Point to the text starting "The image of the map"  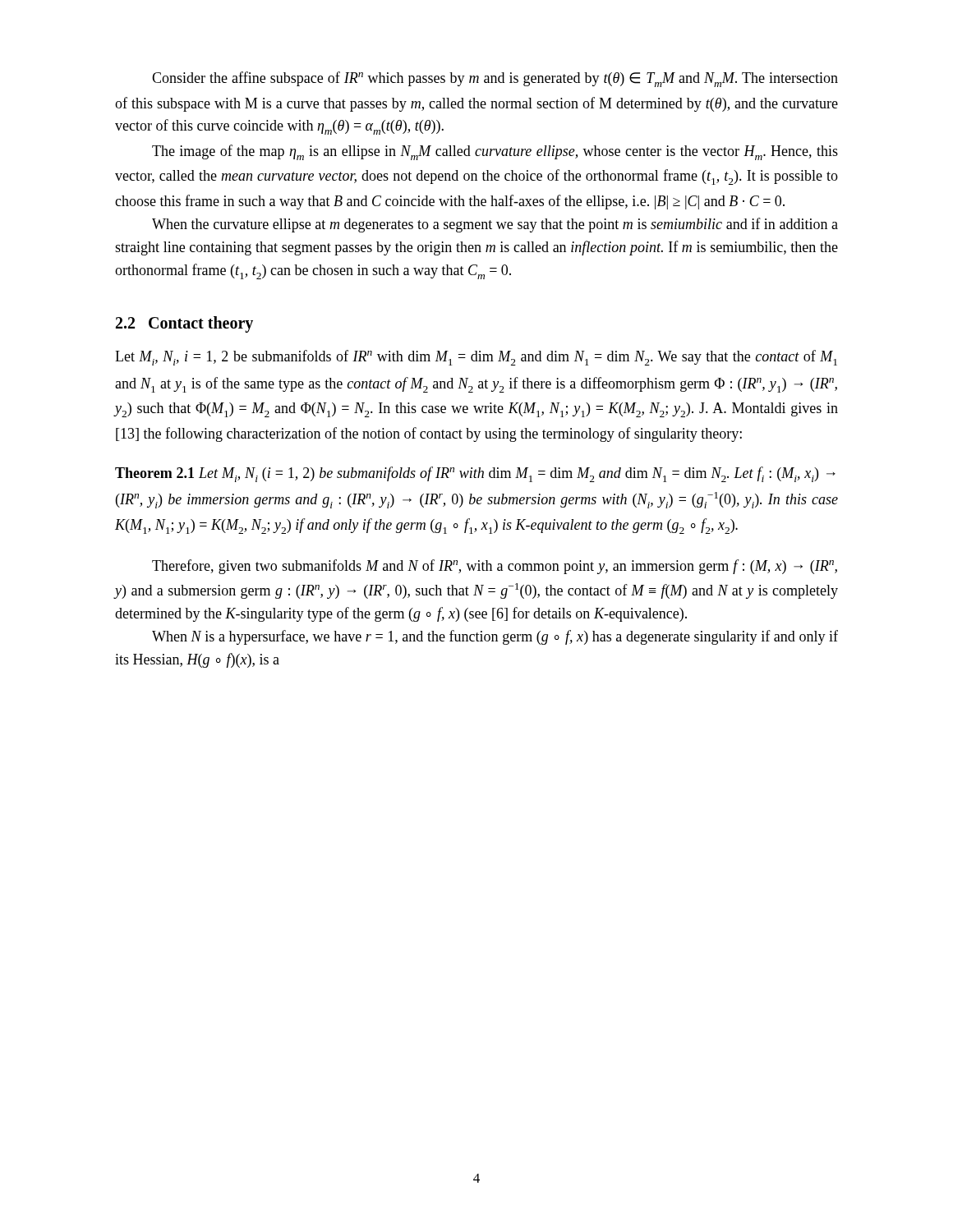pos(476,177)
